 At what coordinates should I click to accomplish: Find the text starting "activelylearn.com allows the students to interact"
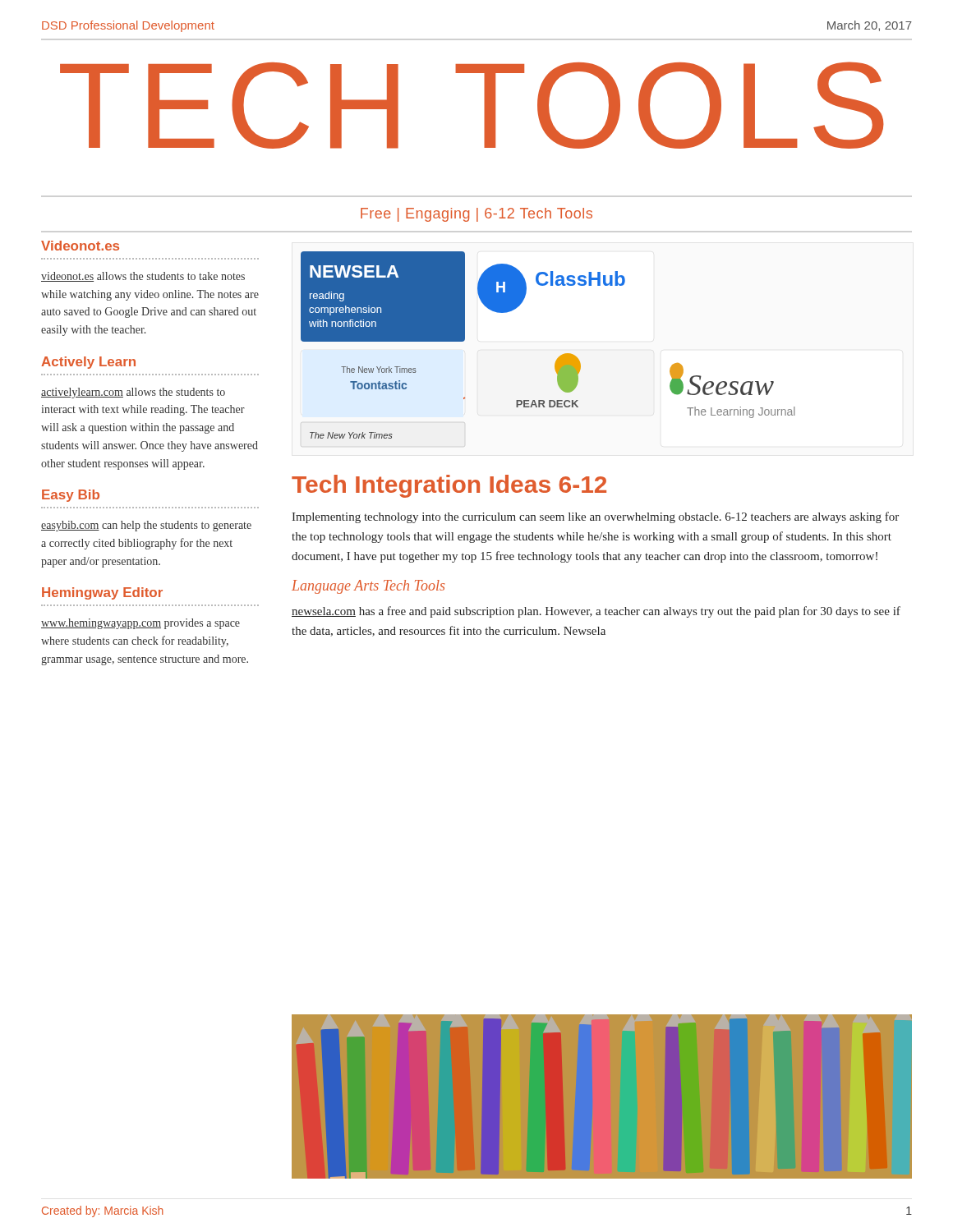pyautogui.click(x=150, y=428)
